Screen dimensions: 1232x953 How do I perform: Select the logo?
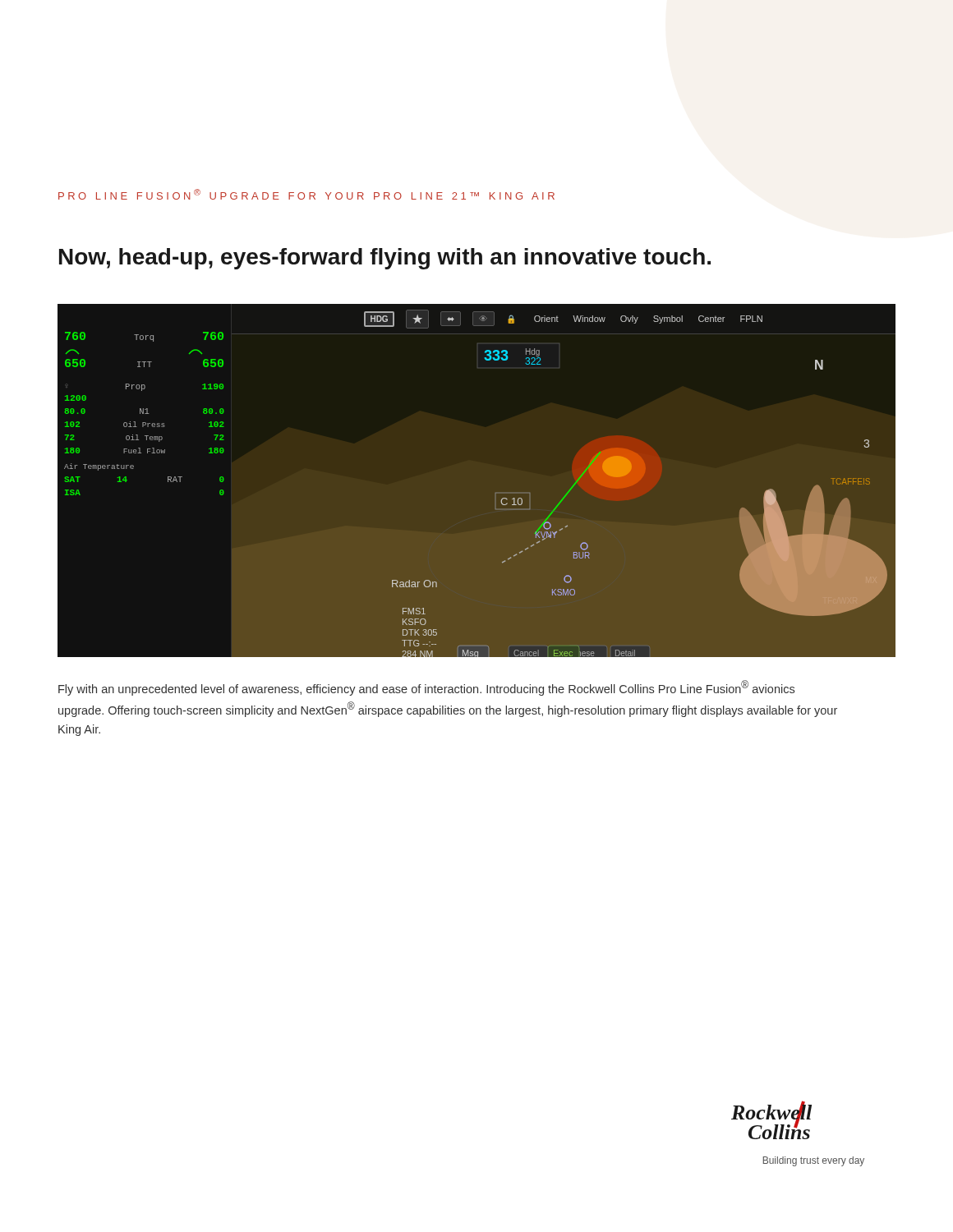click(x=813, y=1131)
